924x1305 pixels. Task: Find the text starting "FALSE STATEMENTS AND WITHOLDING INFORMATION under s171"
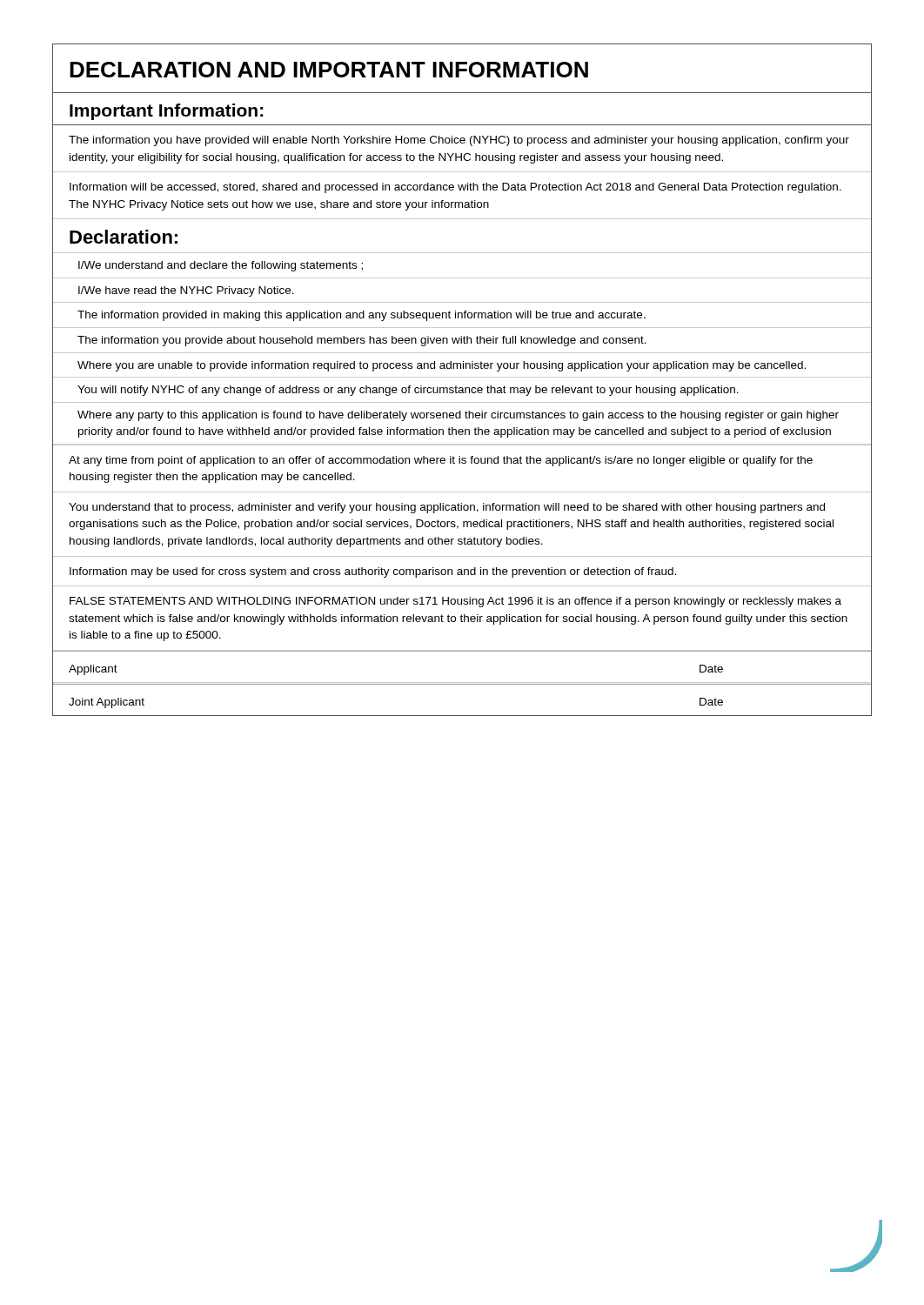point(458,618)
